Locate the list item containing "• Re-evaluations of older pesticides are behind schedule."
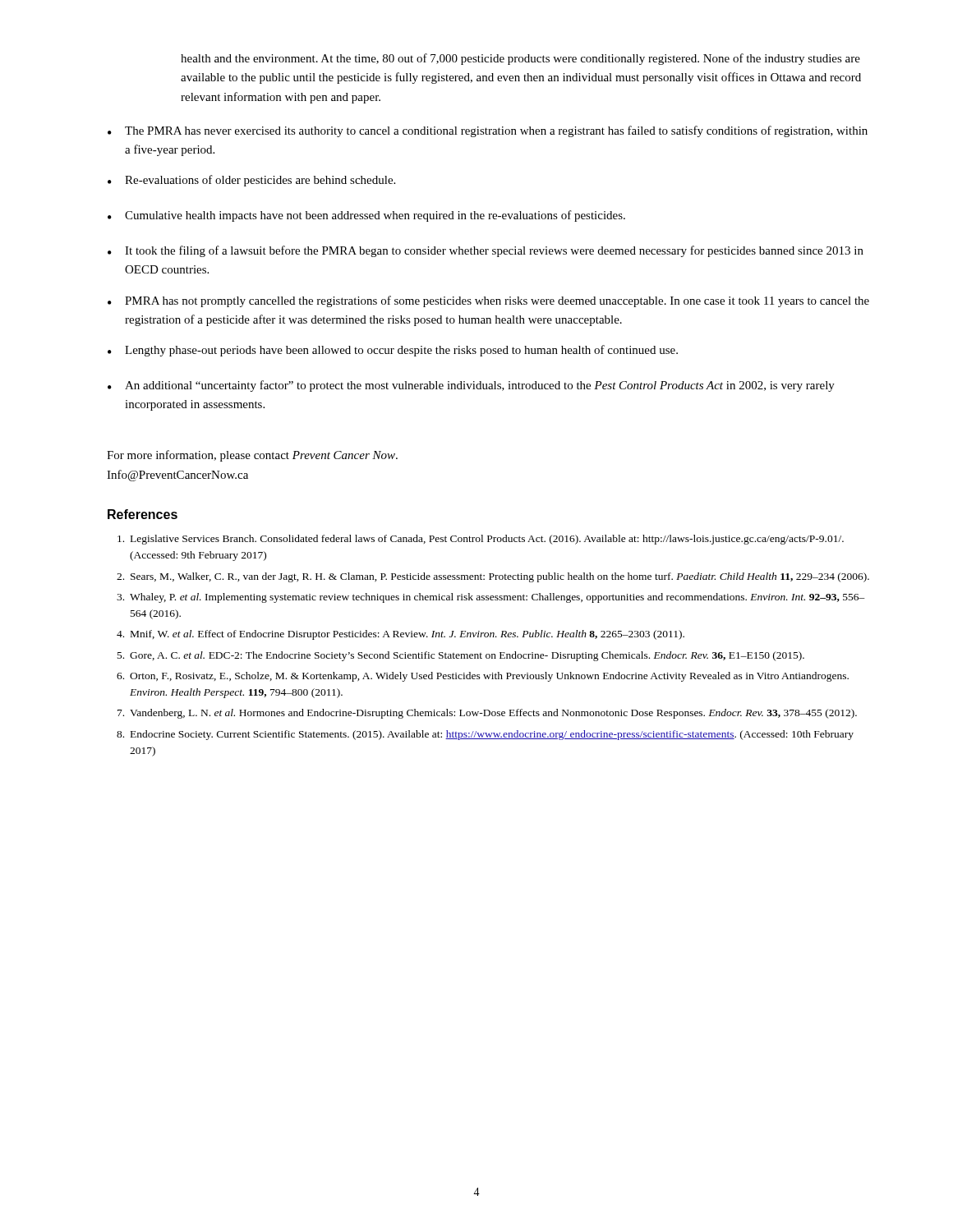This screenshot has width=953, height=1232. tap(251, 181)
